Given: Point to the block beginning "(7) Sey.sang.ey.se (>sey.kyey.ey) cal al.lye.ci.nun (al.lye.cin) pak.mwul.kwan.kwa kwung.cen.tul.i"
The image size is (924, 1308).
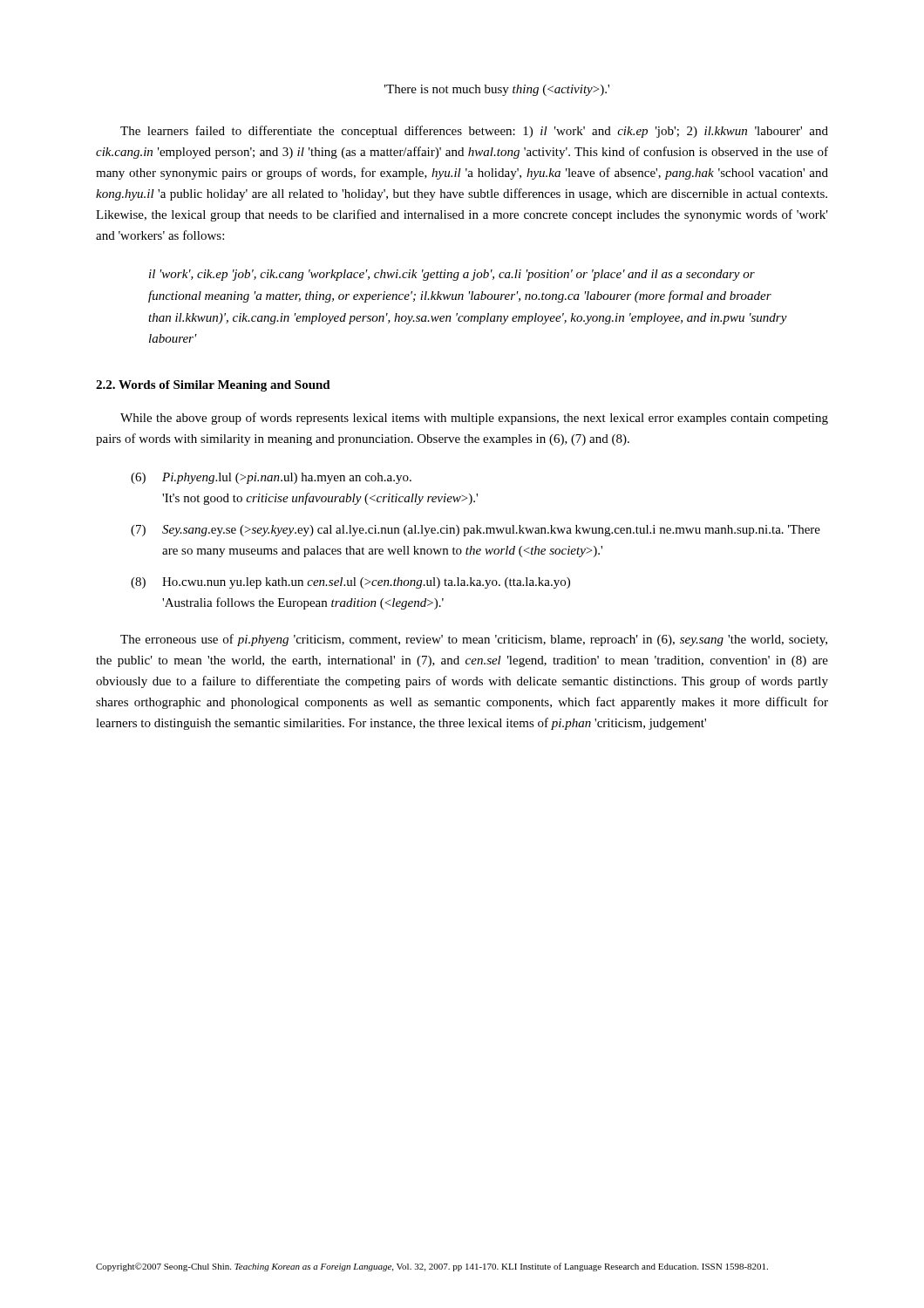Looking at the screenshot, I should click(x=479, y=540).
